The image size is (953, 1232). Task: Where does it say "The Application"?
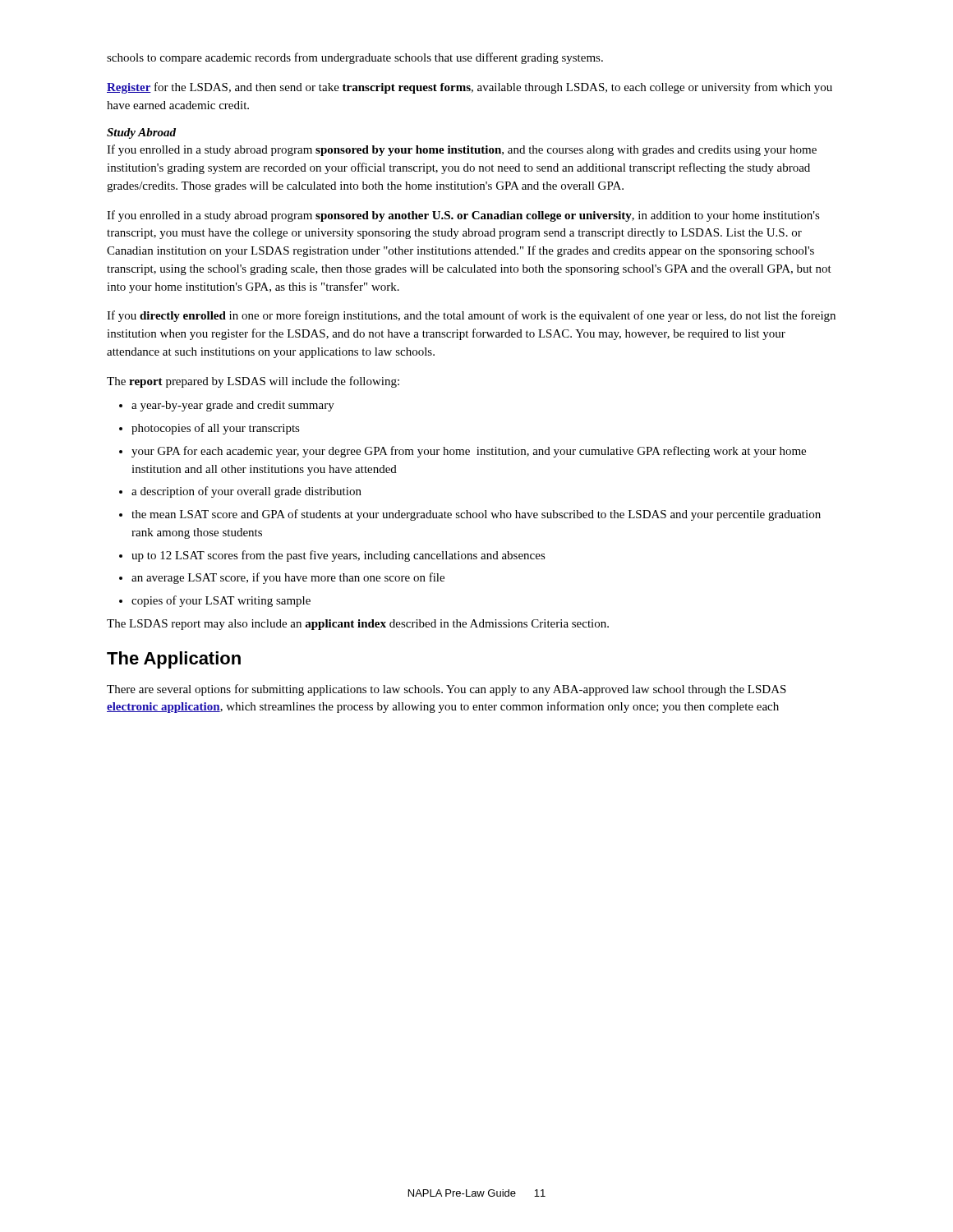174,658
